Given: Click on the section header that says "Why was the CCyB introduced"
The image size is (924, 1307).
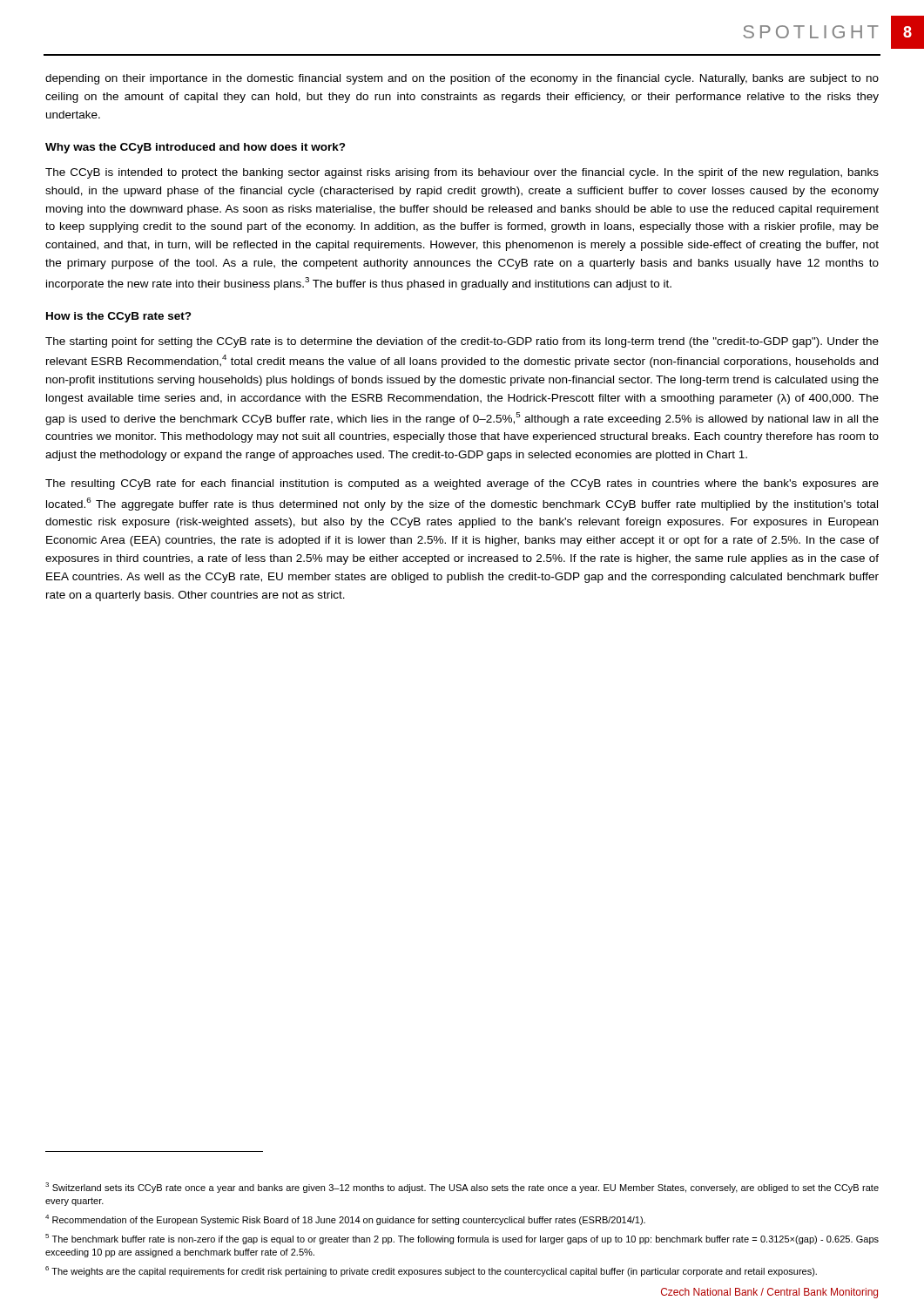Looking at the screenshot, I should click(196, 147).
